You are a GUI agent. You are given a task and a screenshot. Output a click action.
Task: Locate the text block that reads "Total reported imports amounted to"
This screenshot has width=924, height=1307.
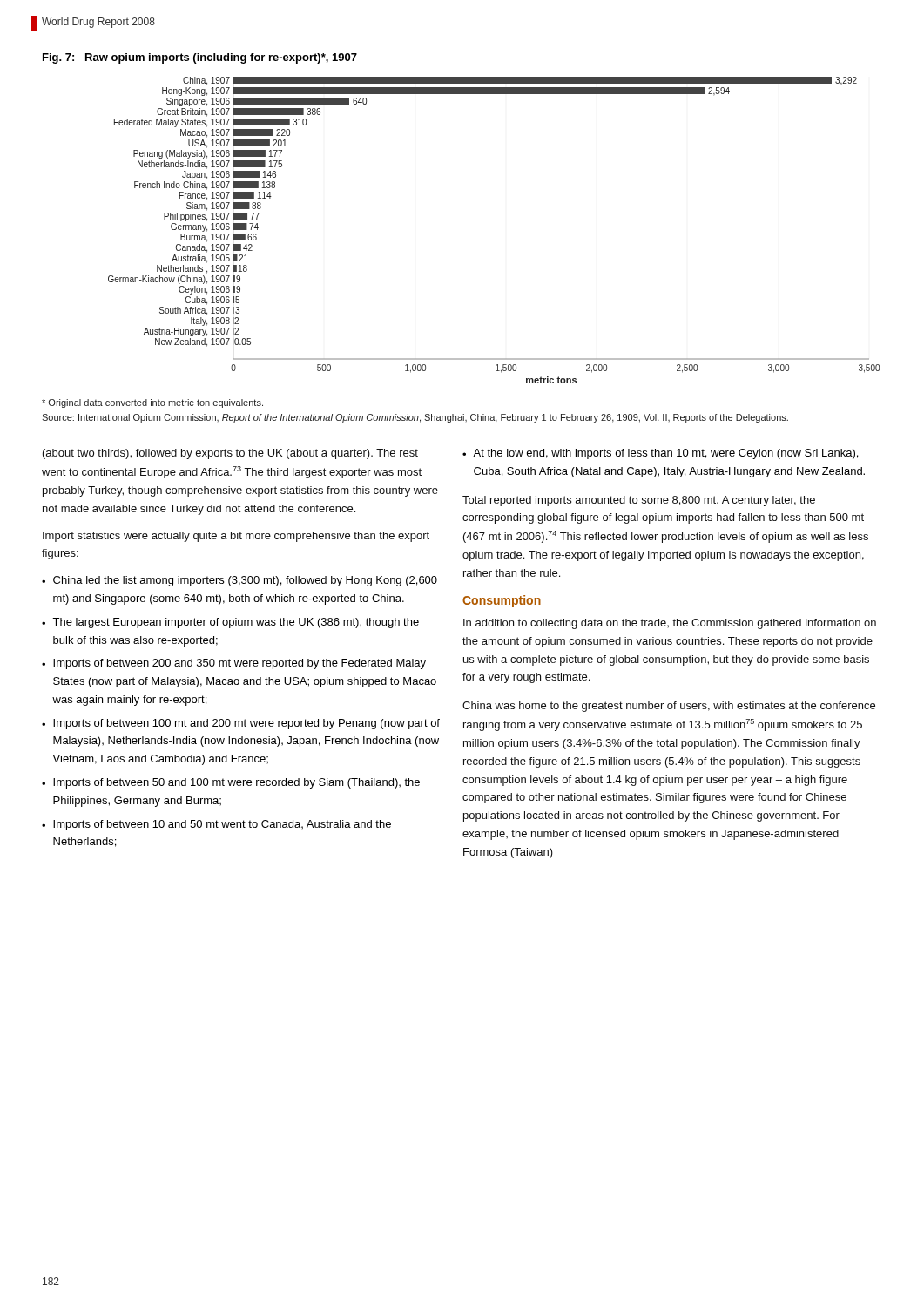(x=666, y=536)
